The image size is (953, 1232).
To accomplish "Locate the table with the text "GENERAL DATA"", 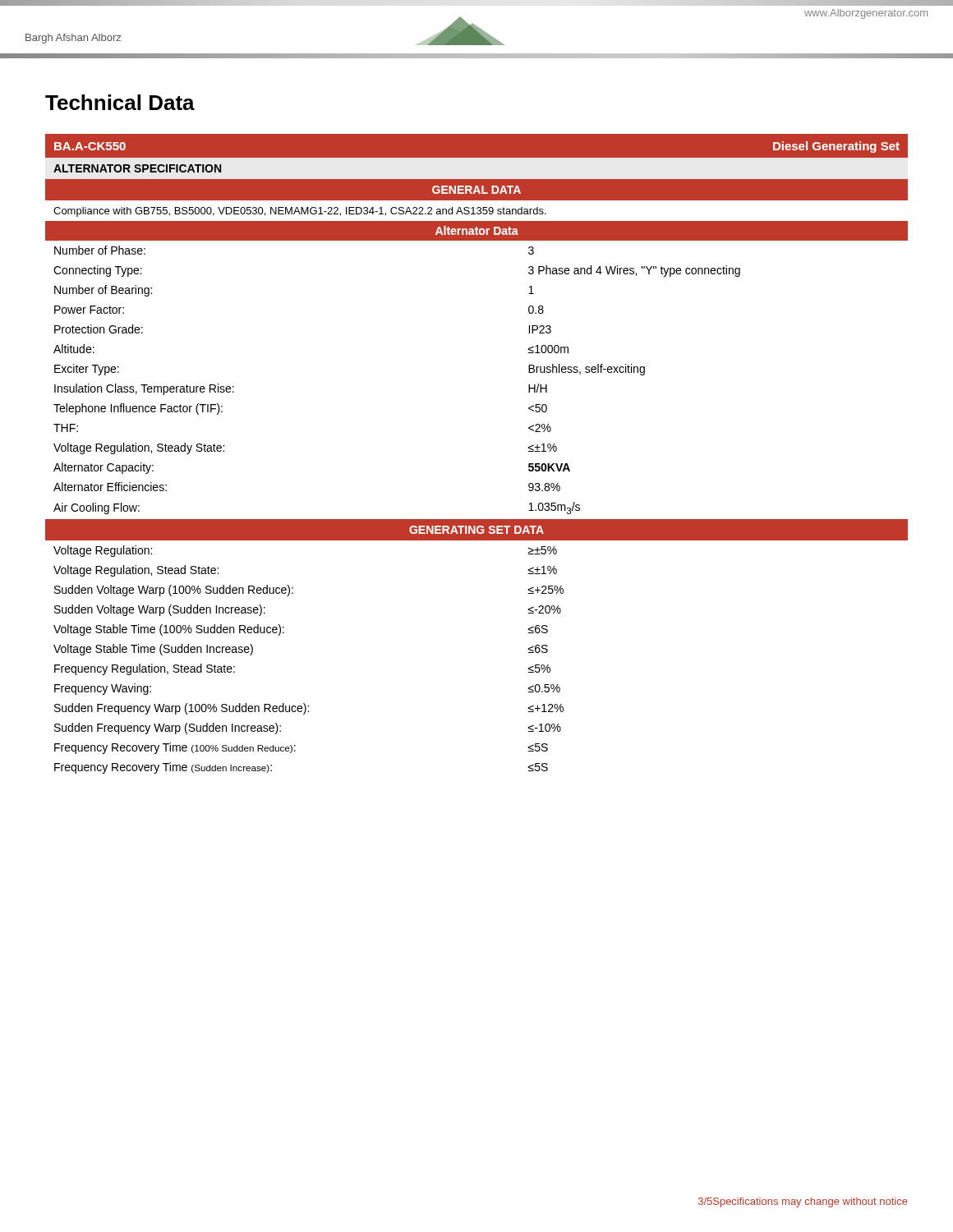I will pyautogui.click(x=476, y=455).
